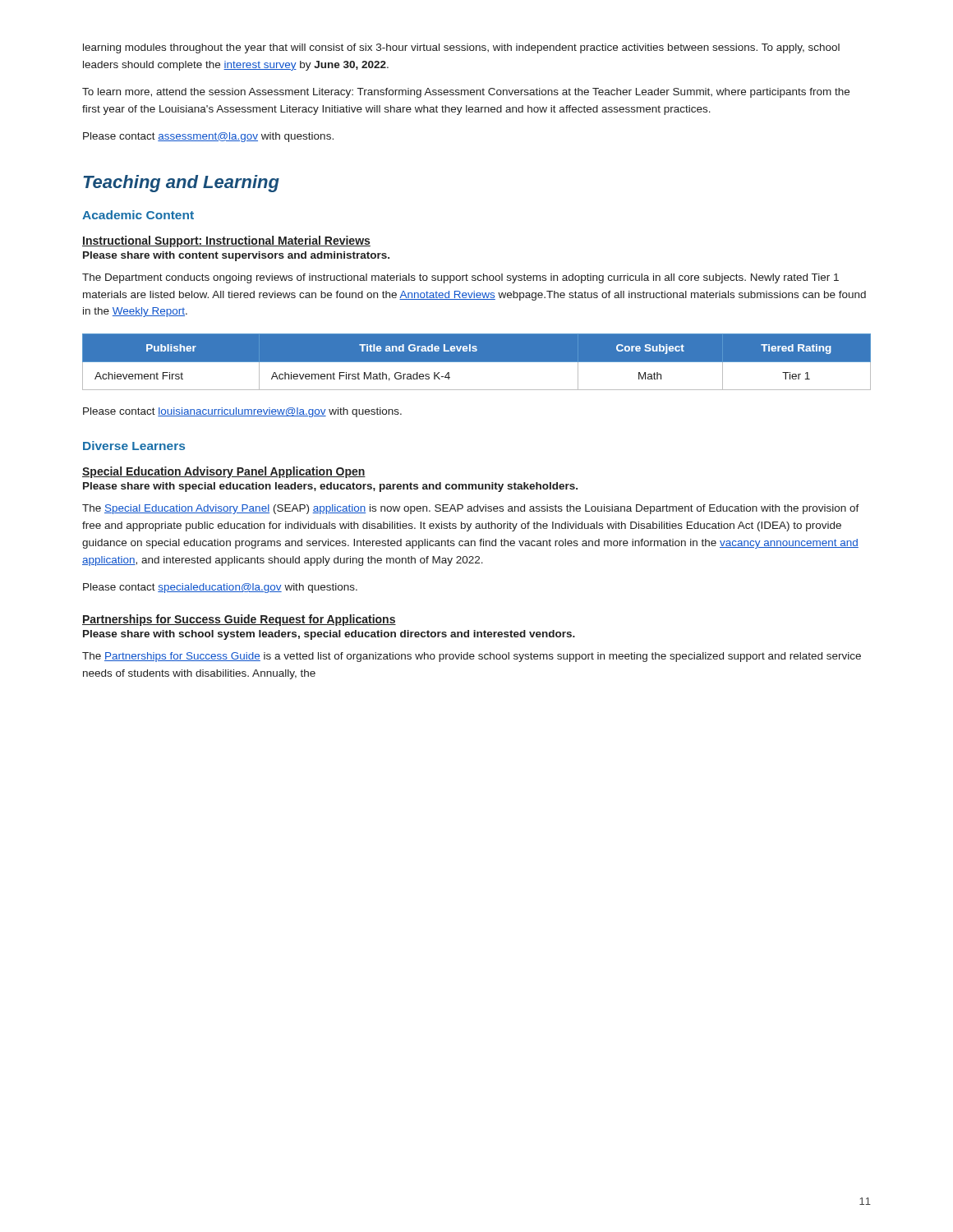
Task: Click the passage that begins "Please share with school system"
Action: click(x=329, y=634)
